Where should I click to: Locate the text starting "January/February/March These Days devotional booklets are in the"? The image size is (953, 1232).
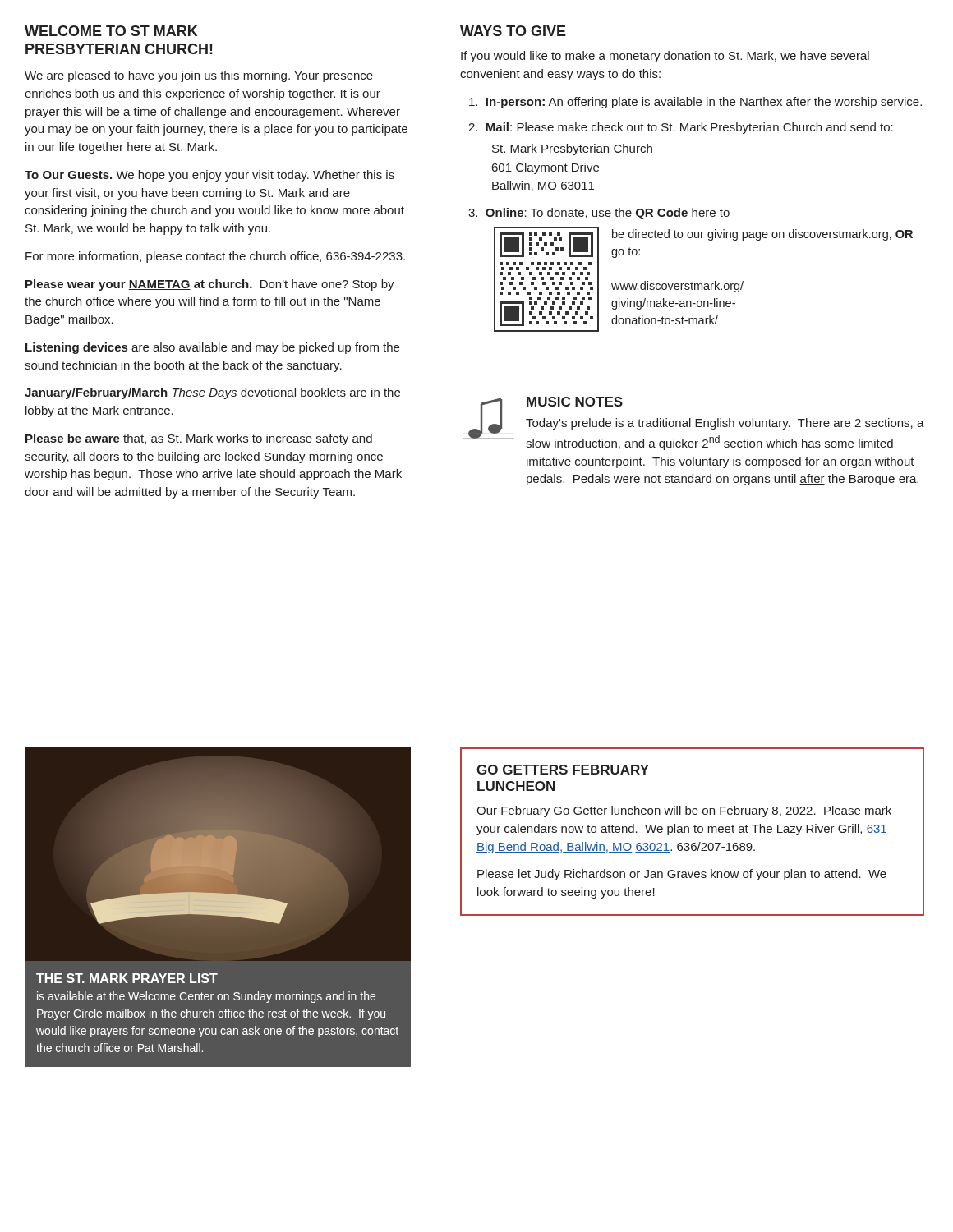[213, 402]
